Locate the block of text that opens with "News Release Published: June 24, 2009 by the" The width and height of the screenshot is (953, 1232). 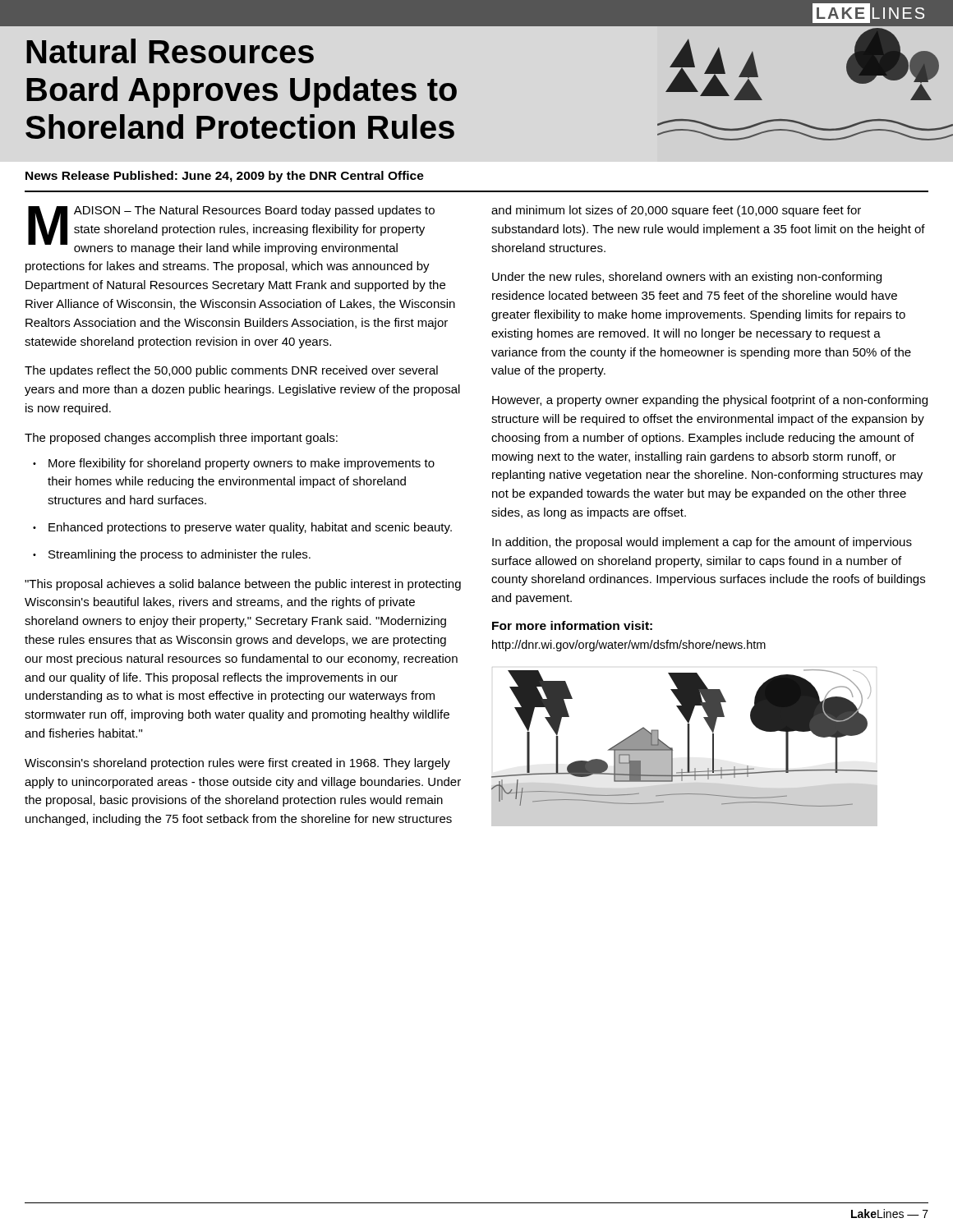[x=345, y=176]
